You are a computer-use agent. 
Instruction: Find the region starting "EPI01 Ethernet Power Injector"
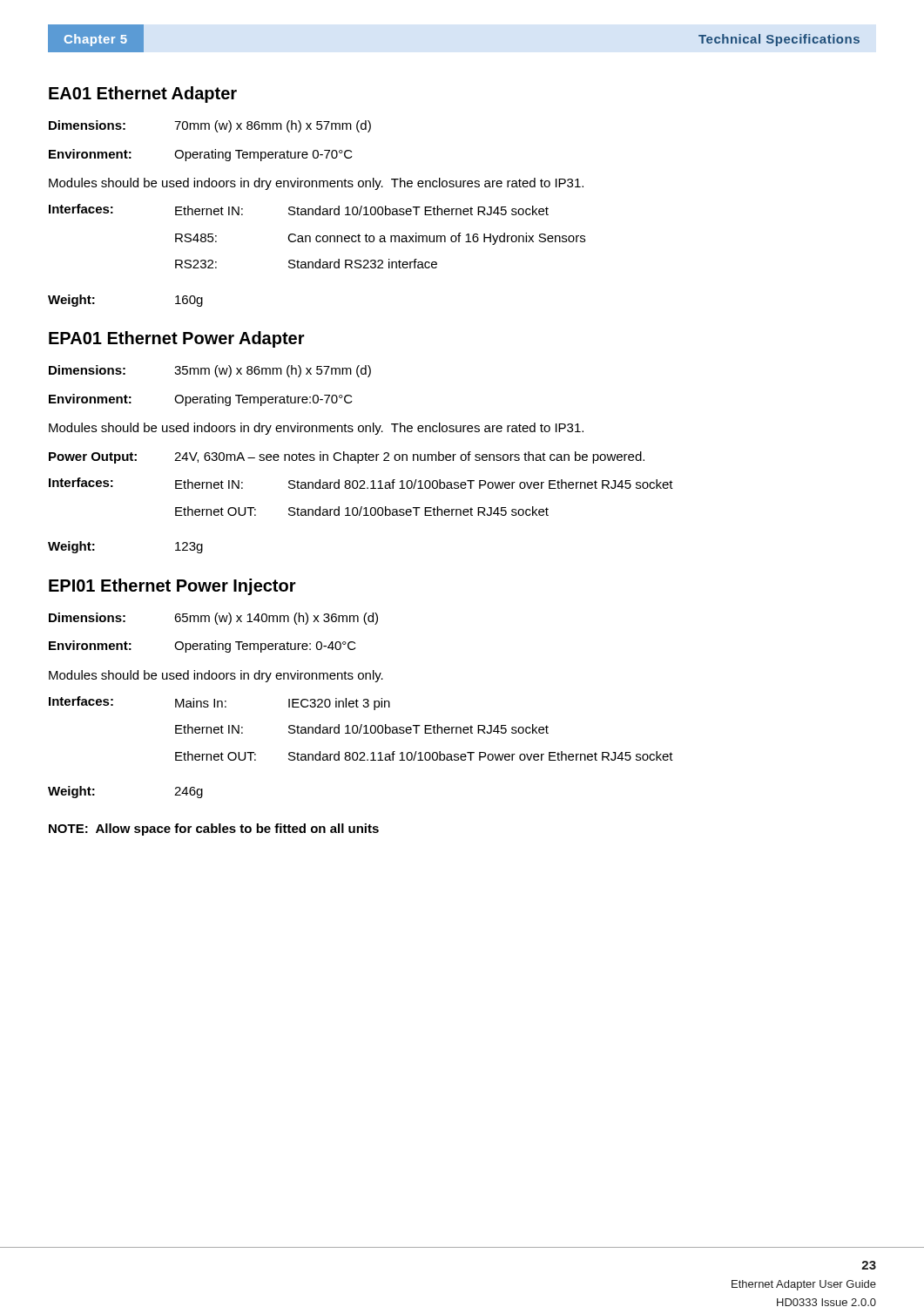[x=172, y=585]
